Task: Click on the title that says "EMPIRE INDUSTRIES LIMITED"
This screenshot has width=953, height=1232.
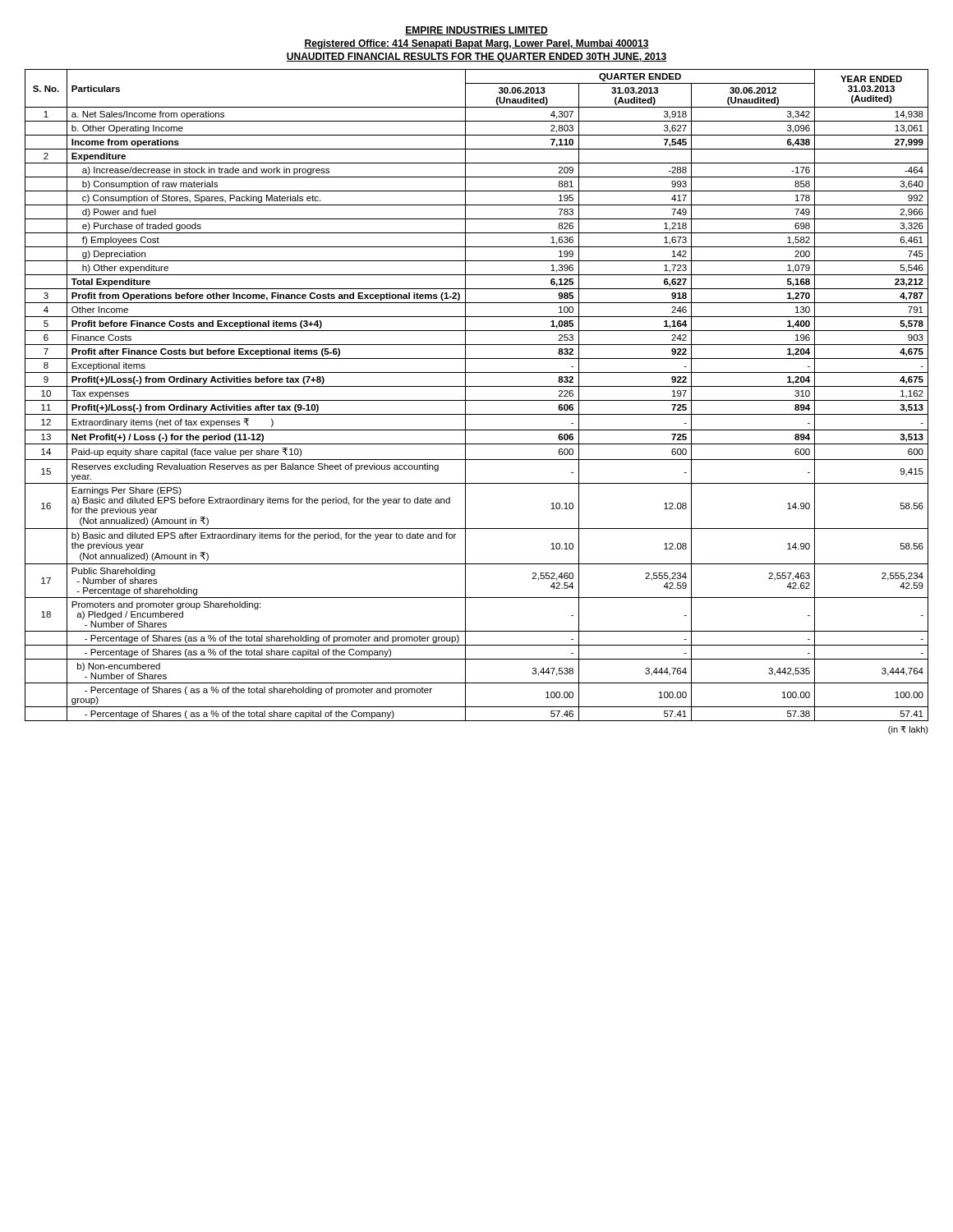Action: pos(476,30)
